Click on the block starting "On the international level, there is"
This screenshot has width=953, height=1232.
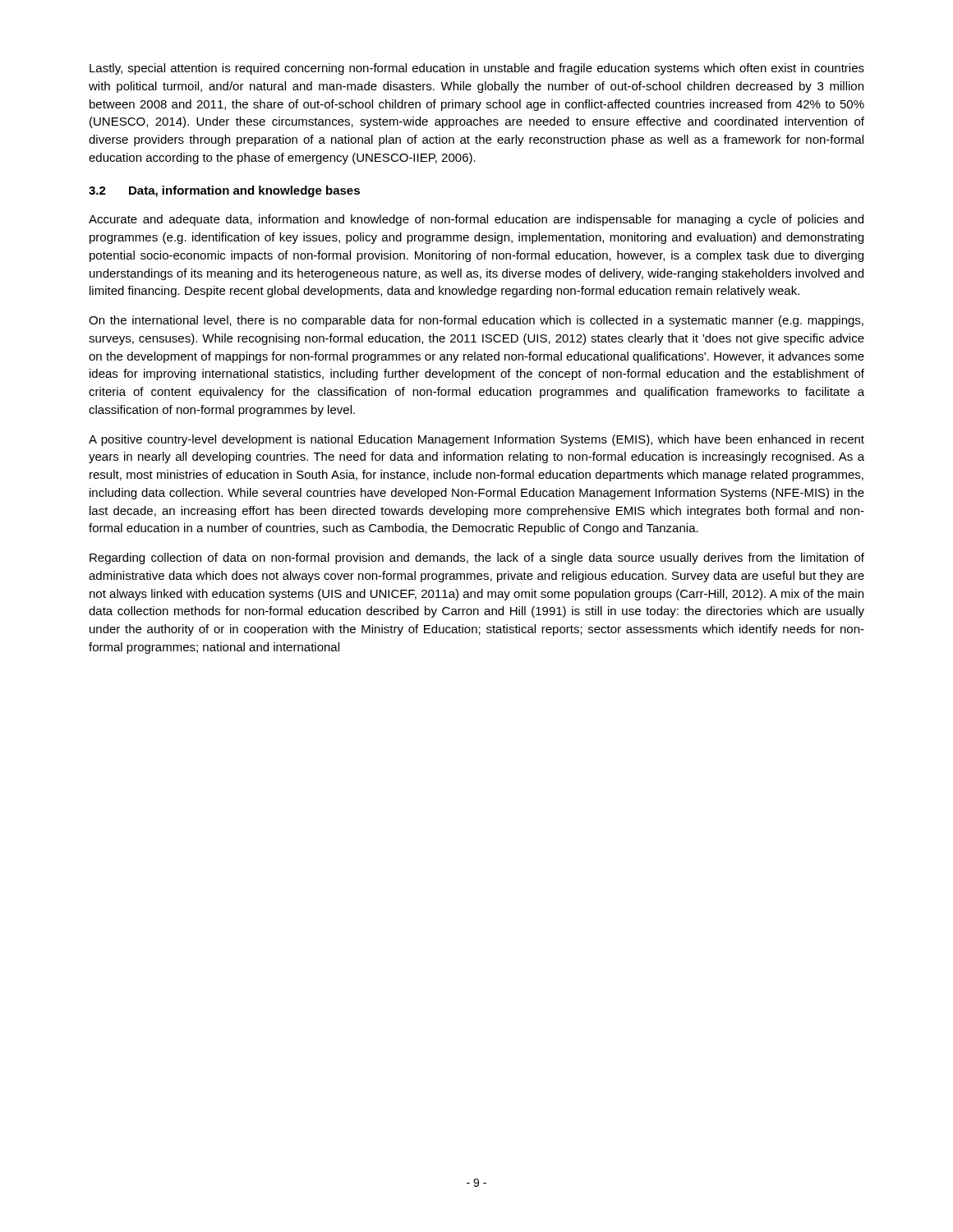(x=476, y=365)
